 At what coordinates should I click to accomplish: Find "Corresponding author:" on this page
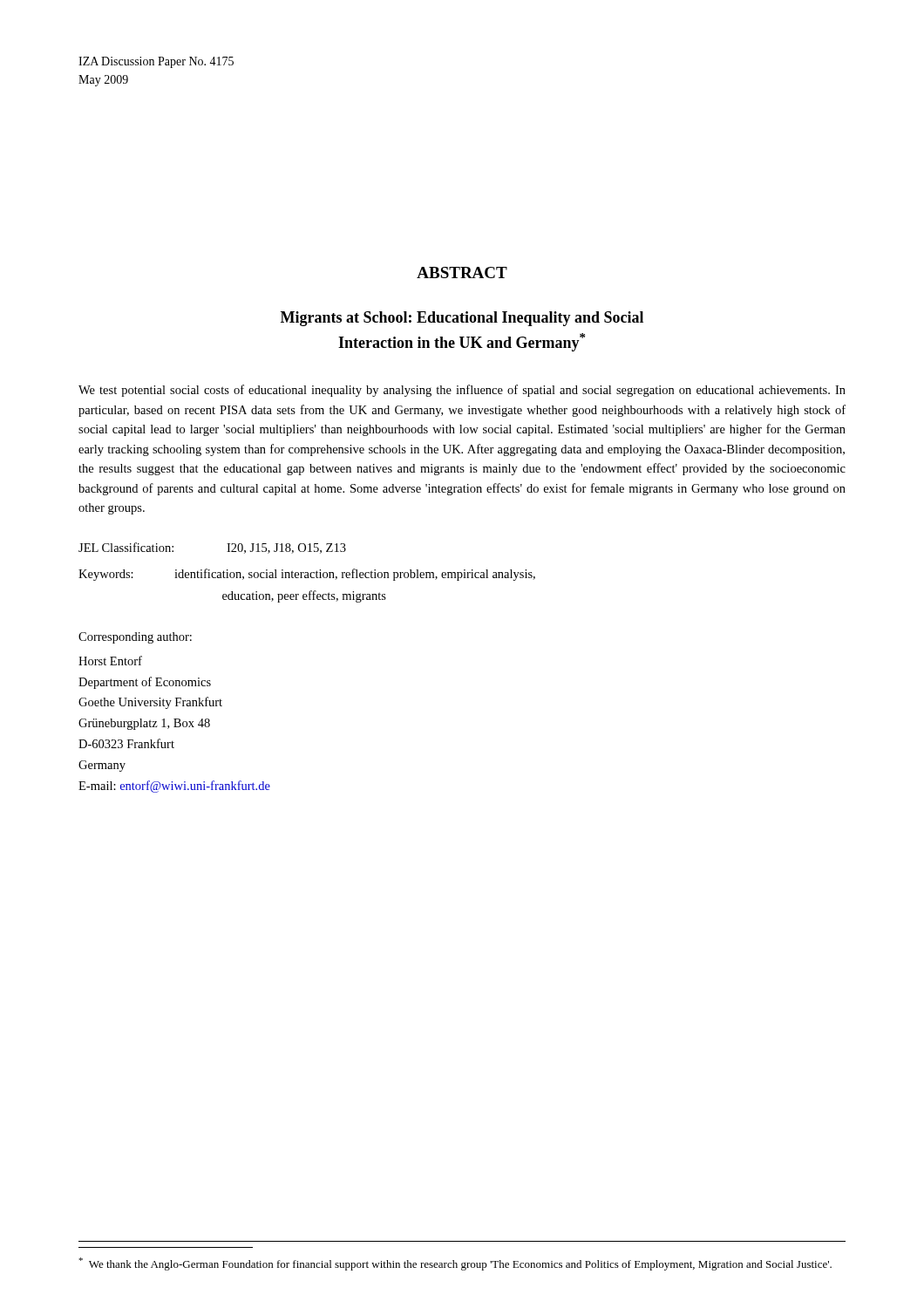136,636
